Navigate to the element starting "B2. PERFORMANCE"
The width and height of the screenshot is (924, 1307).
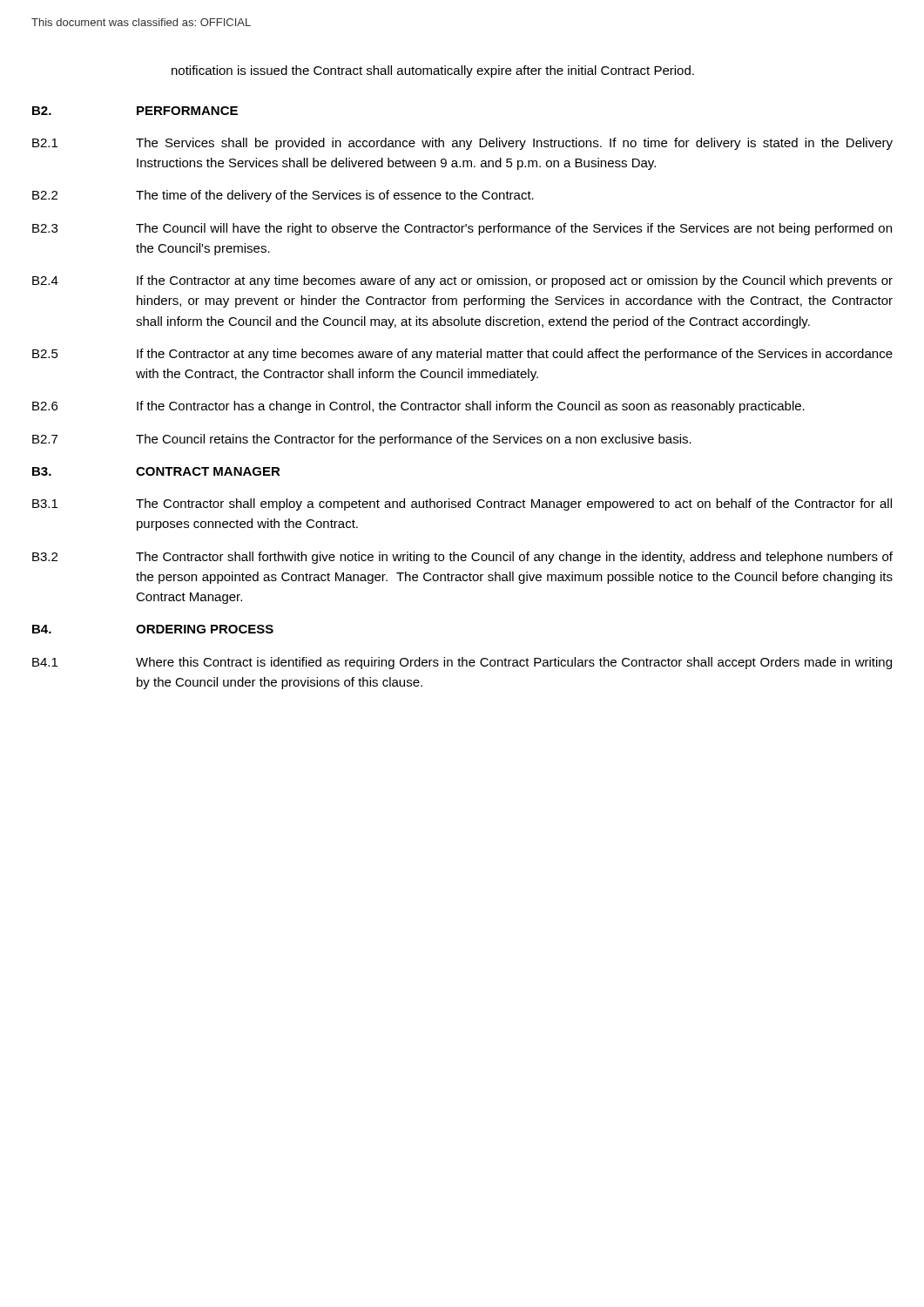[135, 111]
